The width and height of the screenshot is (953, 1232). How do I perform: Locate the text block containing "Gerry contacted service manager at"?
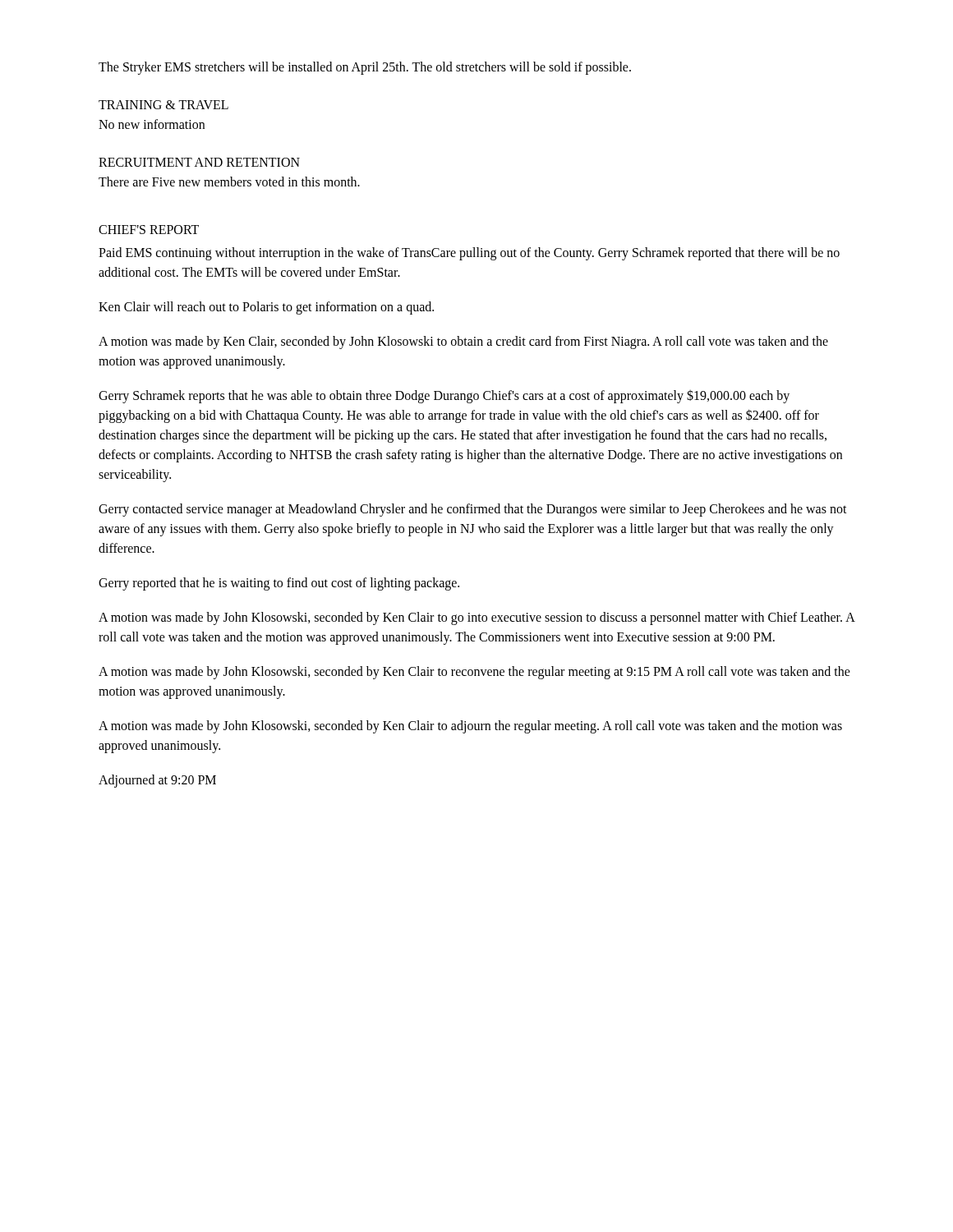472,529
